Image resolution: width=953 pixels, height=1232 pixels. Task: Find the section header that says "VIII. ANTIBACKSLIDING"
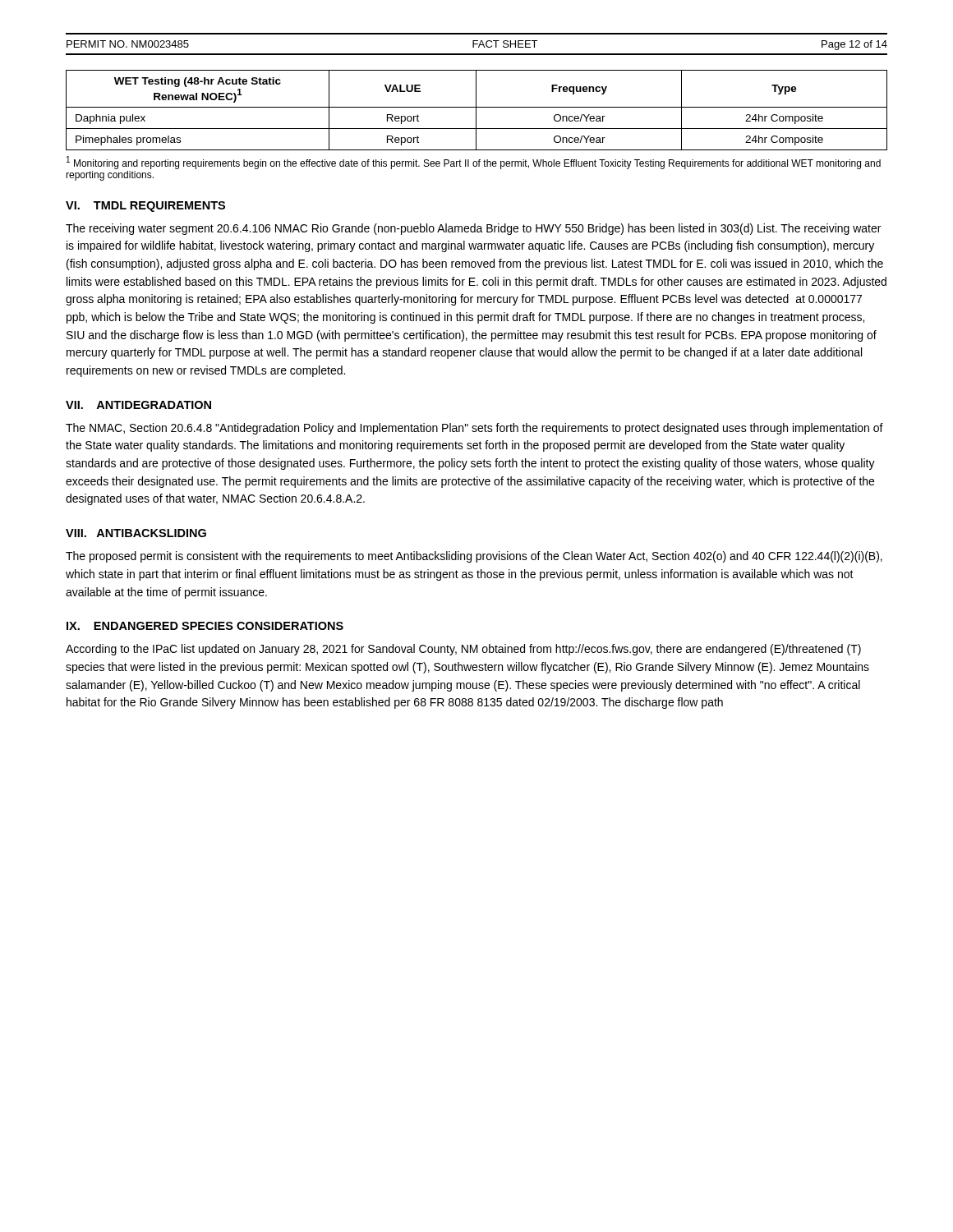click(136, 533)
